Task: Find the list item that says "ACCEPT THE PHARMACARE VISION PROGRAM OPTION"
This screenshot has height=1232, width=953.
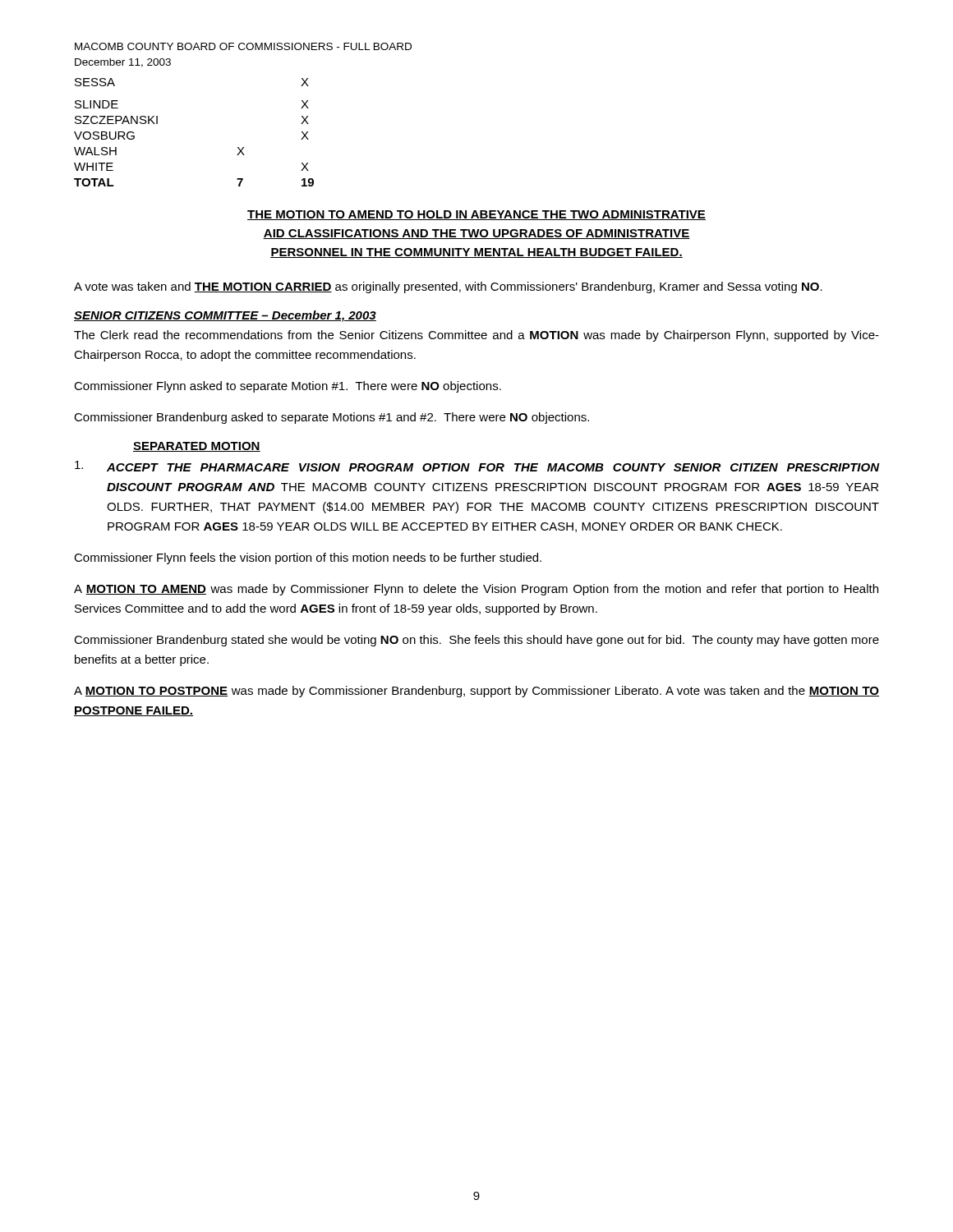Action: coord(476,496)
